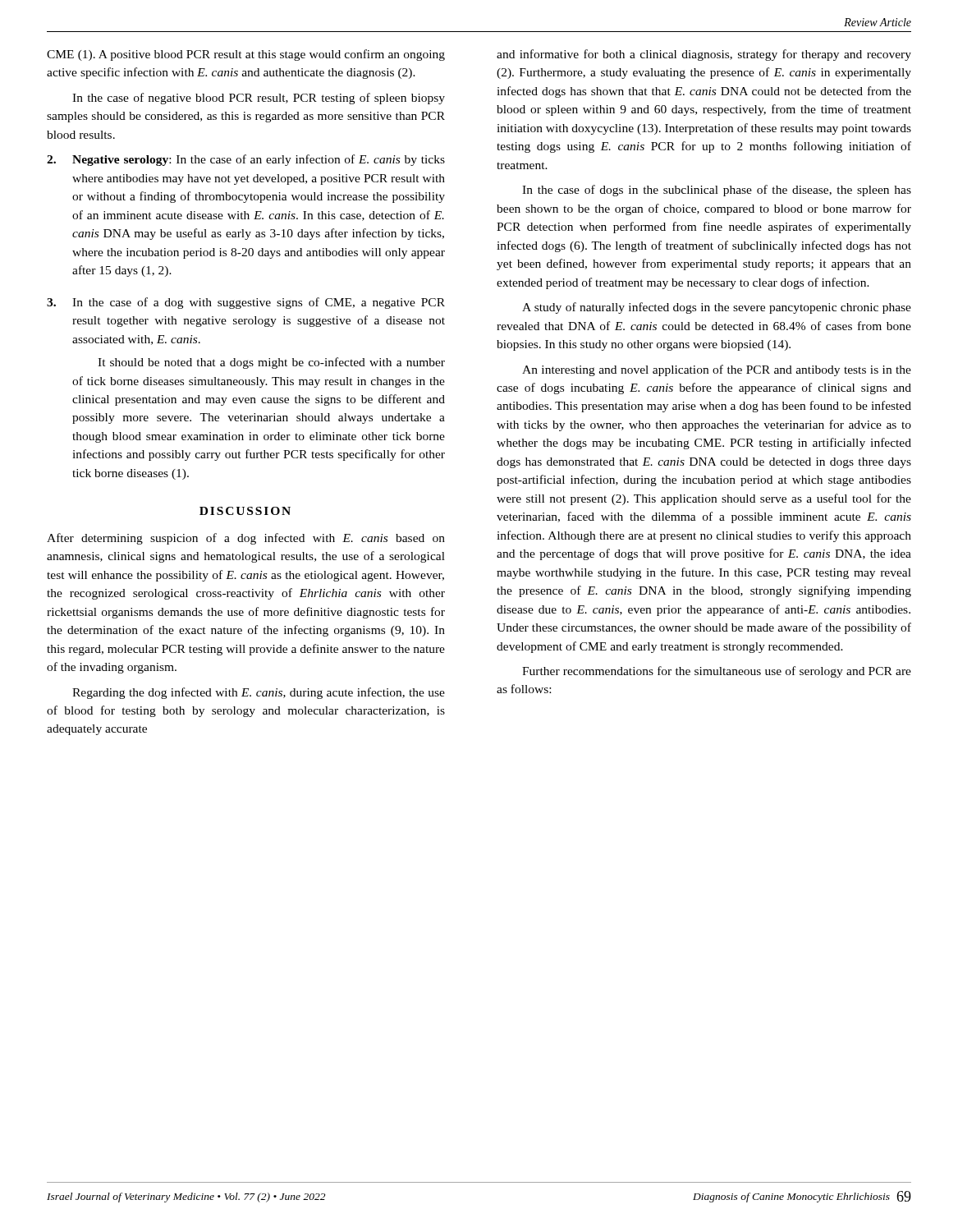Select a section header
The width and height of the screenshot is (958, 1232).
pyautogui.click(x=246, y=511)
